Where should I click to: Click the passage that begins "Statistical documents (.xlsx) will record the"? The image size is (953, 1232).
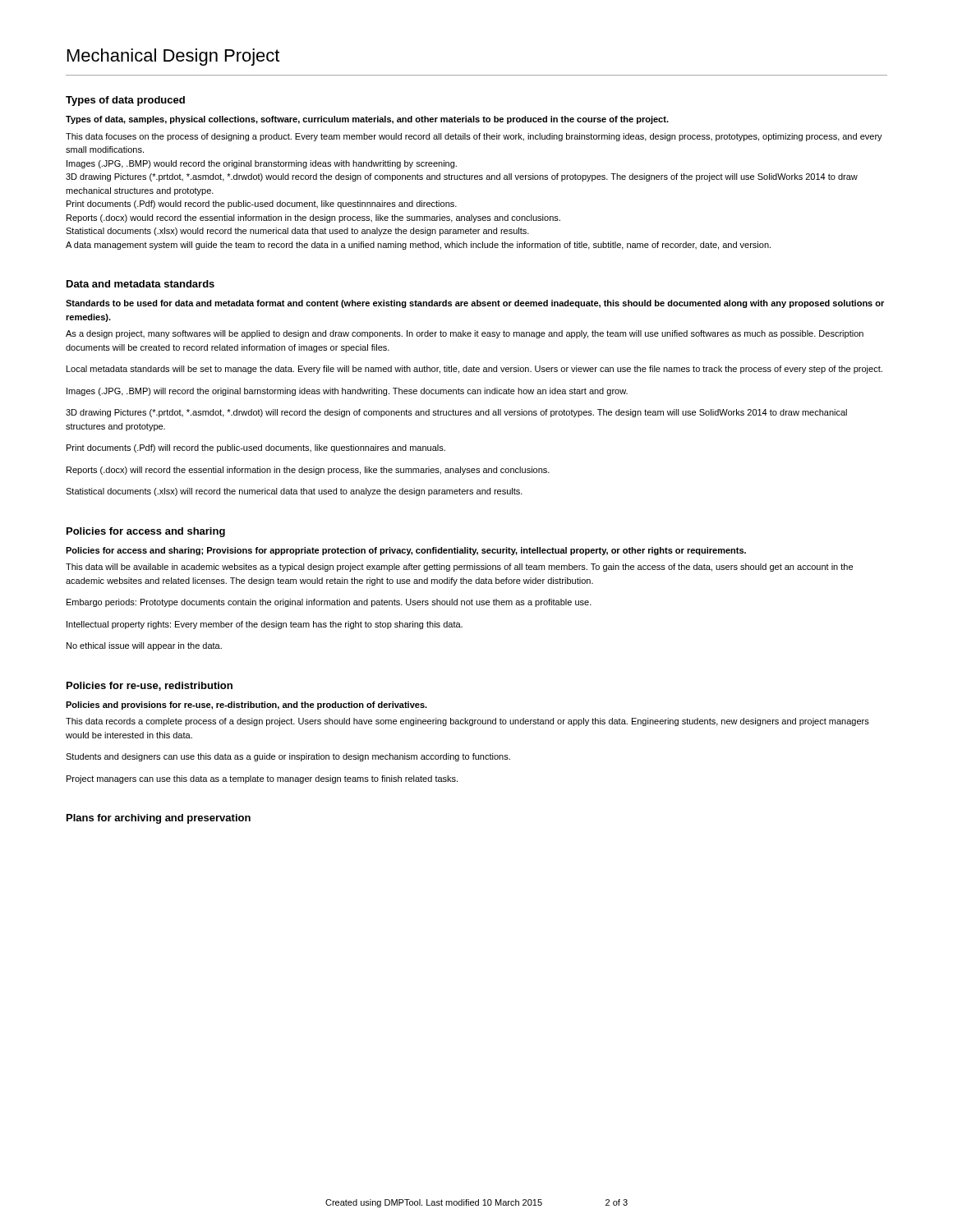(x=294, y=491)
